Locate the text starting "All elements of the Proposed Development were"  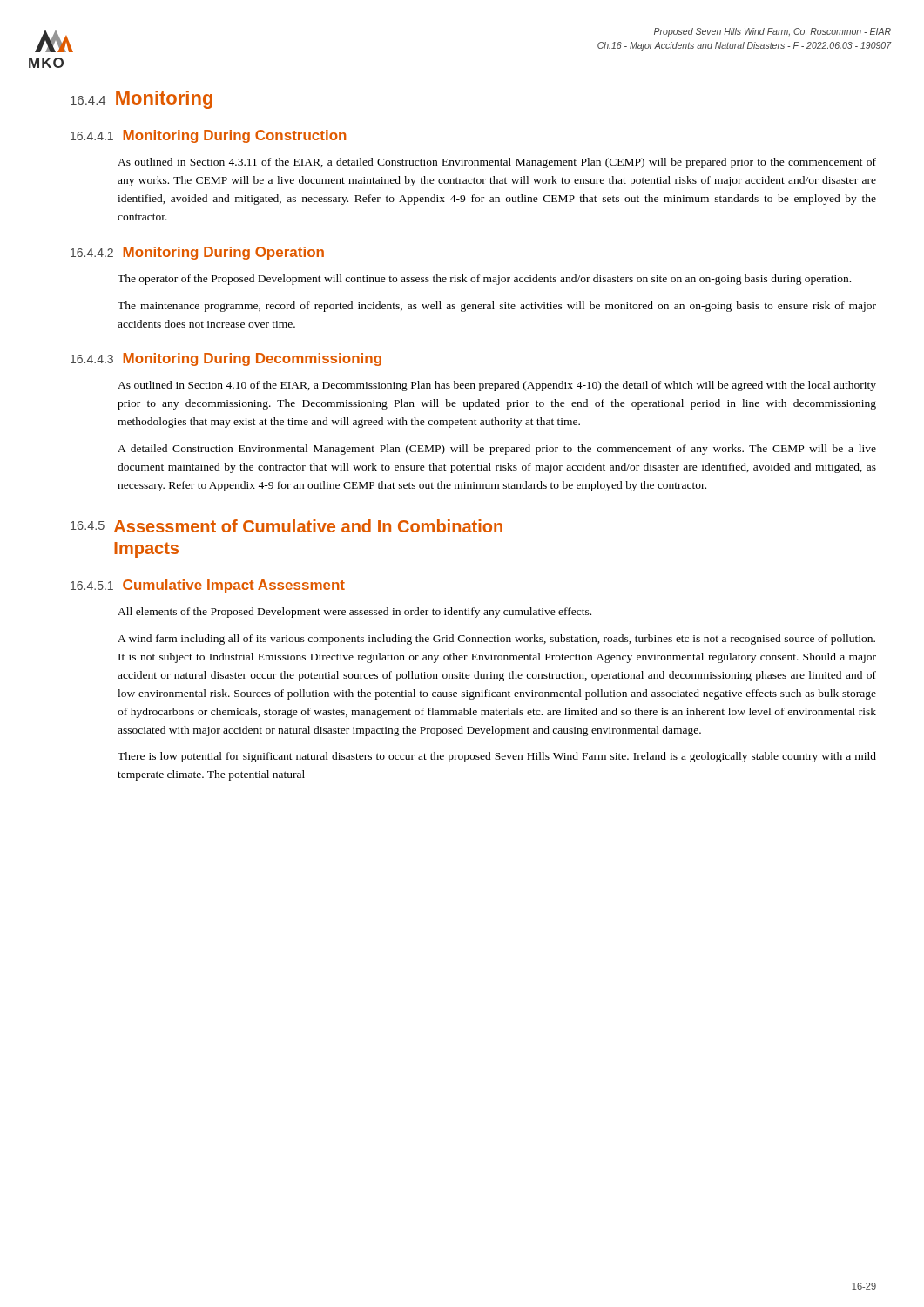point(355,611)
